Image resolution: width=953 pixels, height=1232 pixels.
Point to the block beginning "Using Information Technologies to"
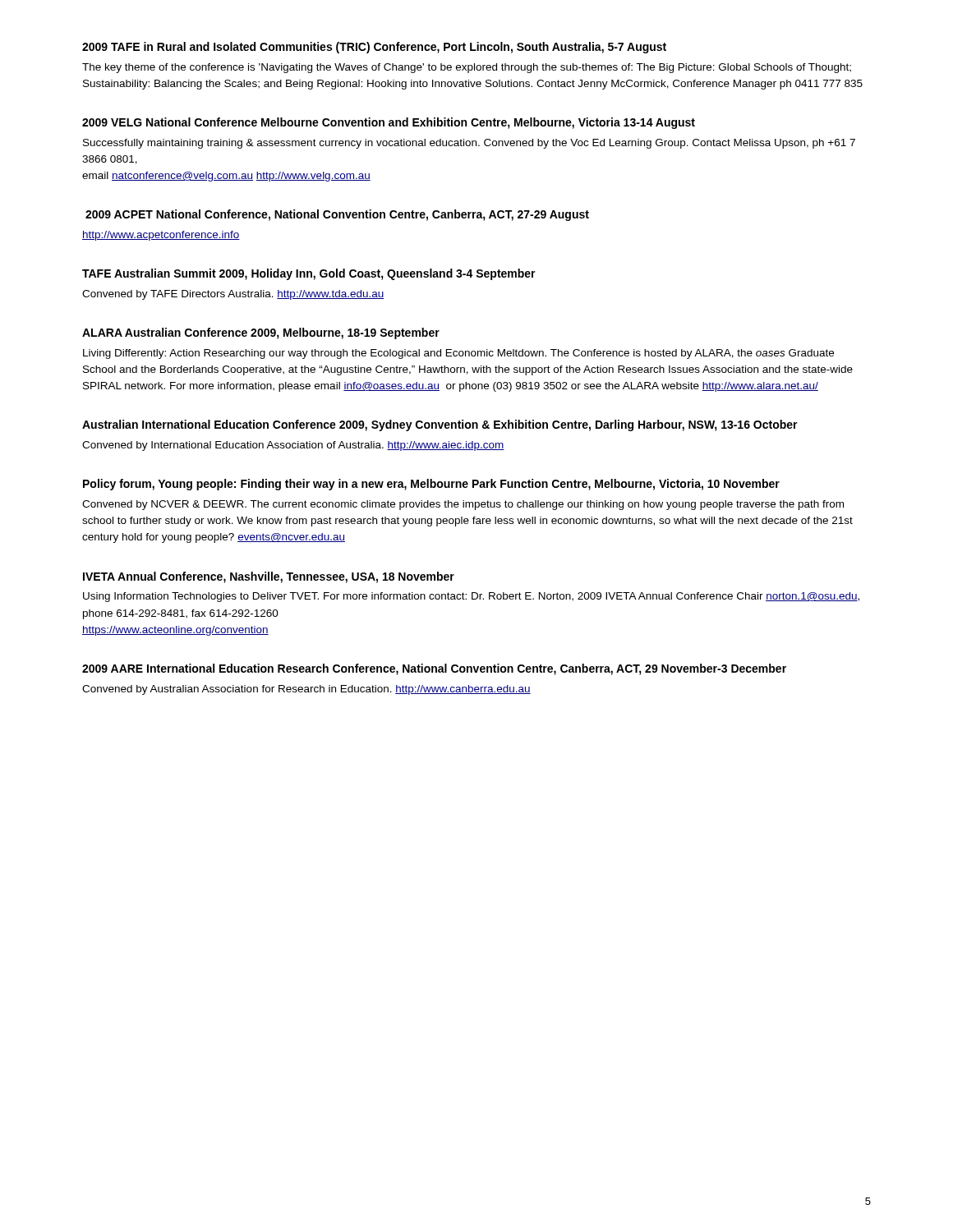click(x=471, y=597)
